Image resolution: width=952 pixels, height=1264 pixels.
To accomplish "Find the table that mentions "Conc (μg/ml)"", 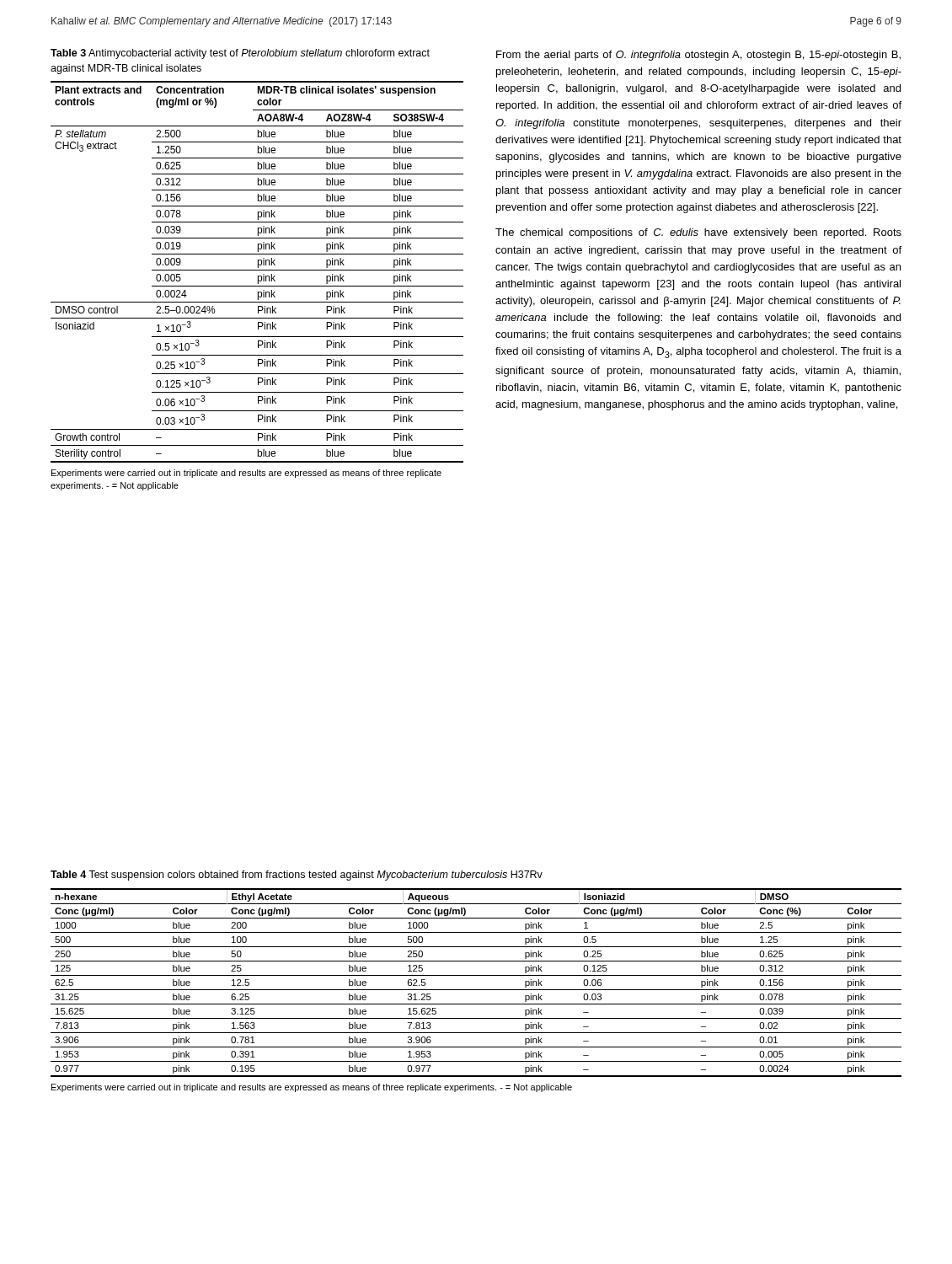I will (x=476, y=982).
